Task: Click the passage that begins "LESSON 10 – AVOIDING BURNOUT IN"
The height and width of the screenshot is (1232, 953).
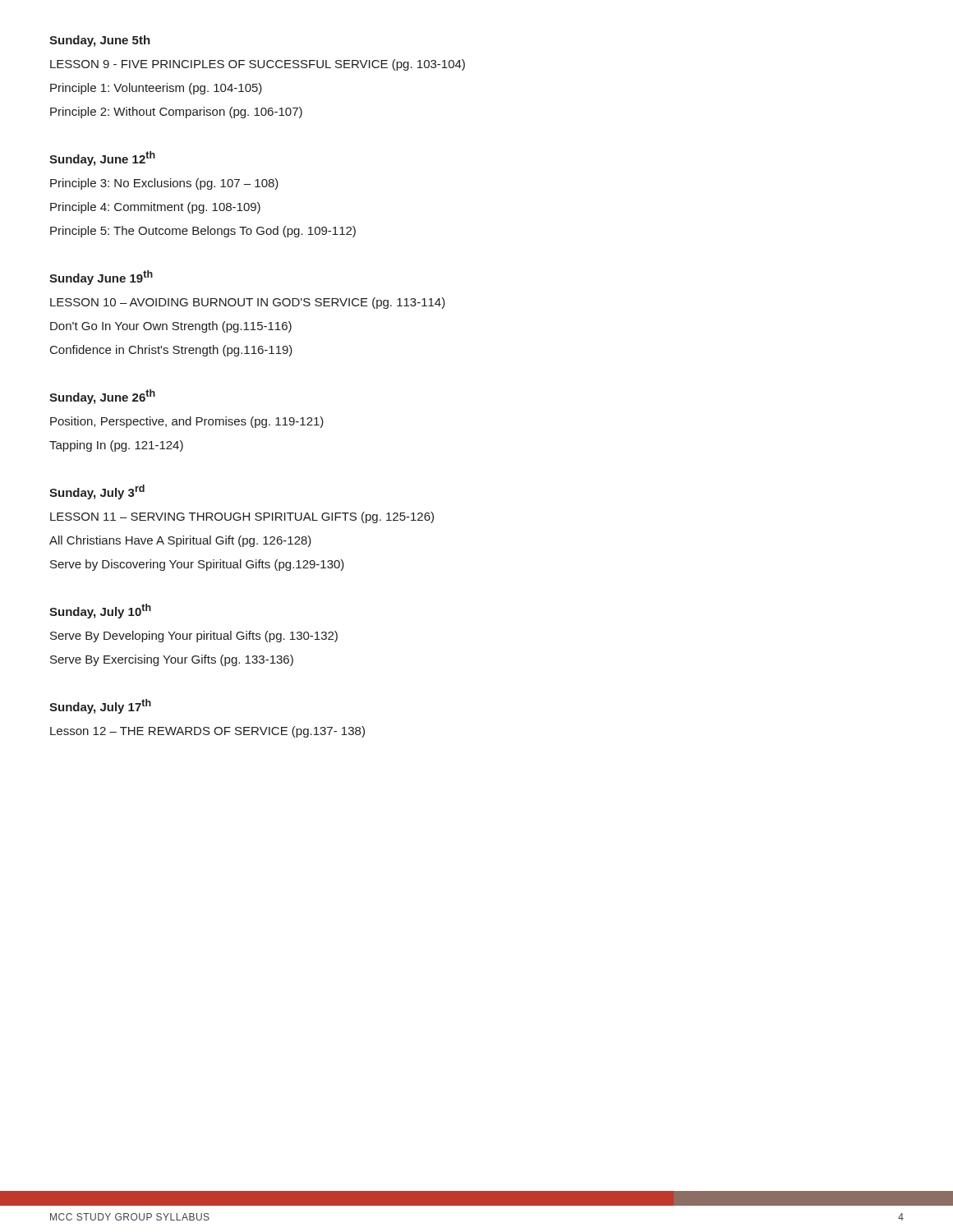Action: click(x=247, y=302)
